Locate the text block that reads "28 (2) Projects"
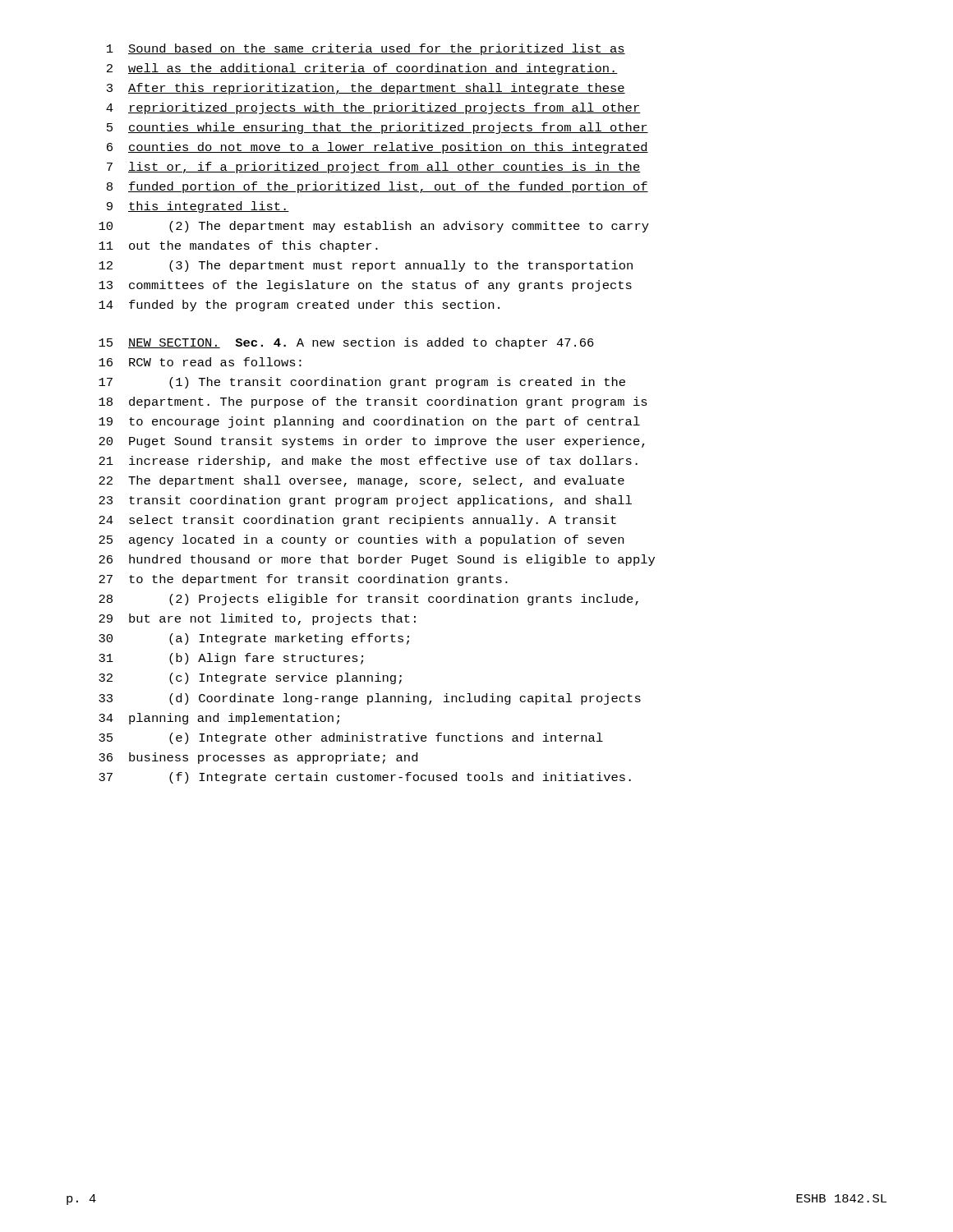 click(x=485, y=610)
